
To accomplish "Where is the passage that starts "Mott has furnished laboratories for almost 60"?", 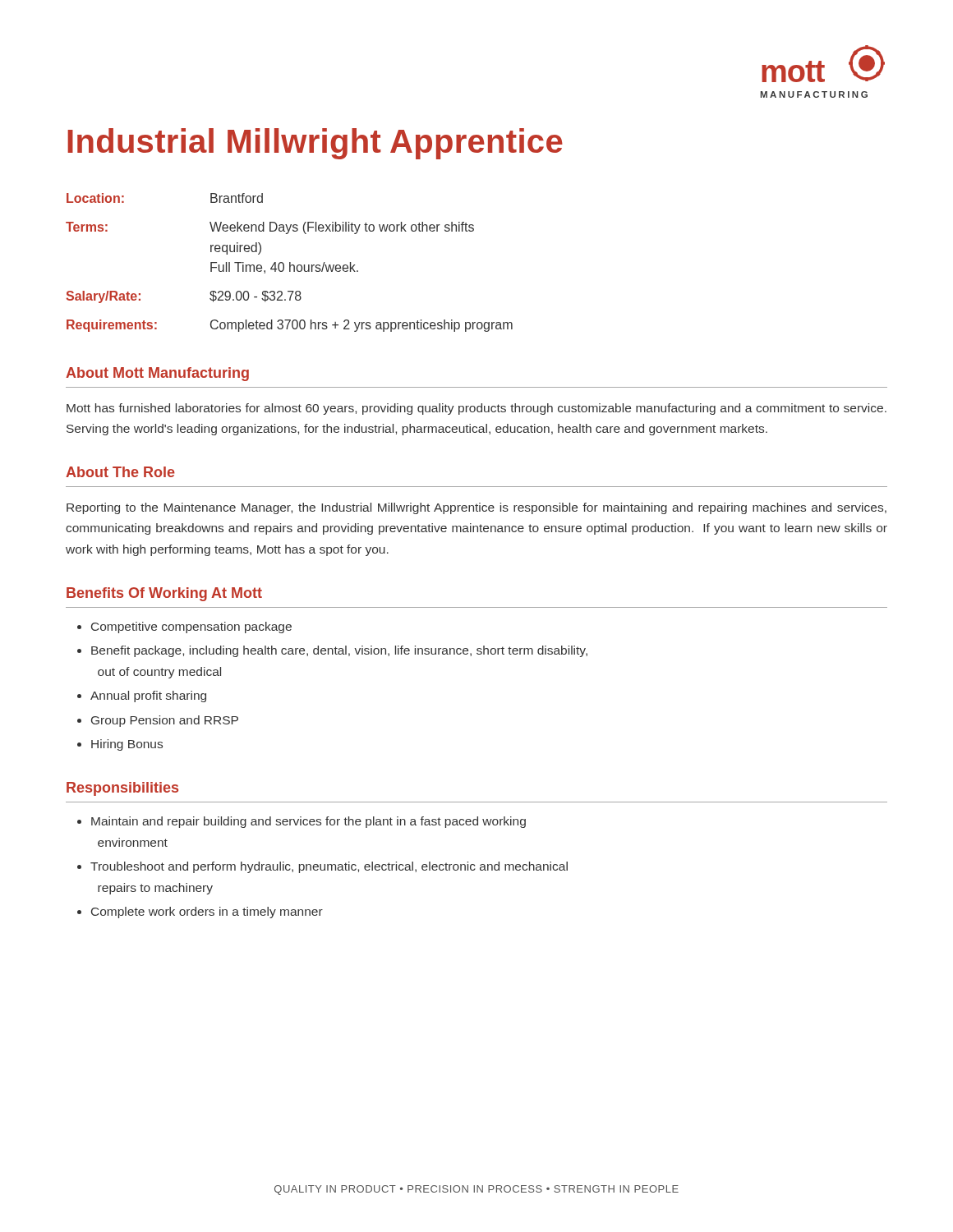I will (x=476, y=418).
